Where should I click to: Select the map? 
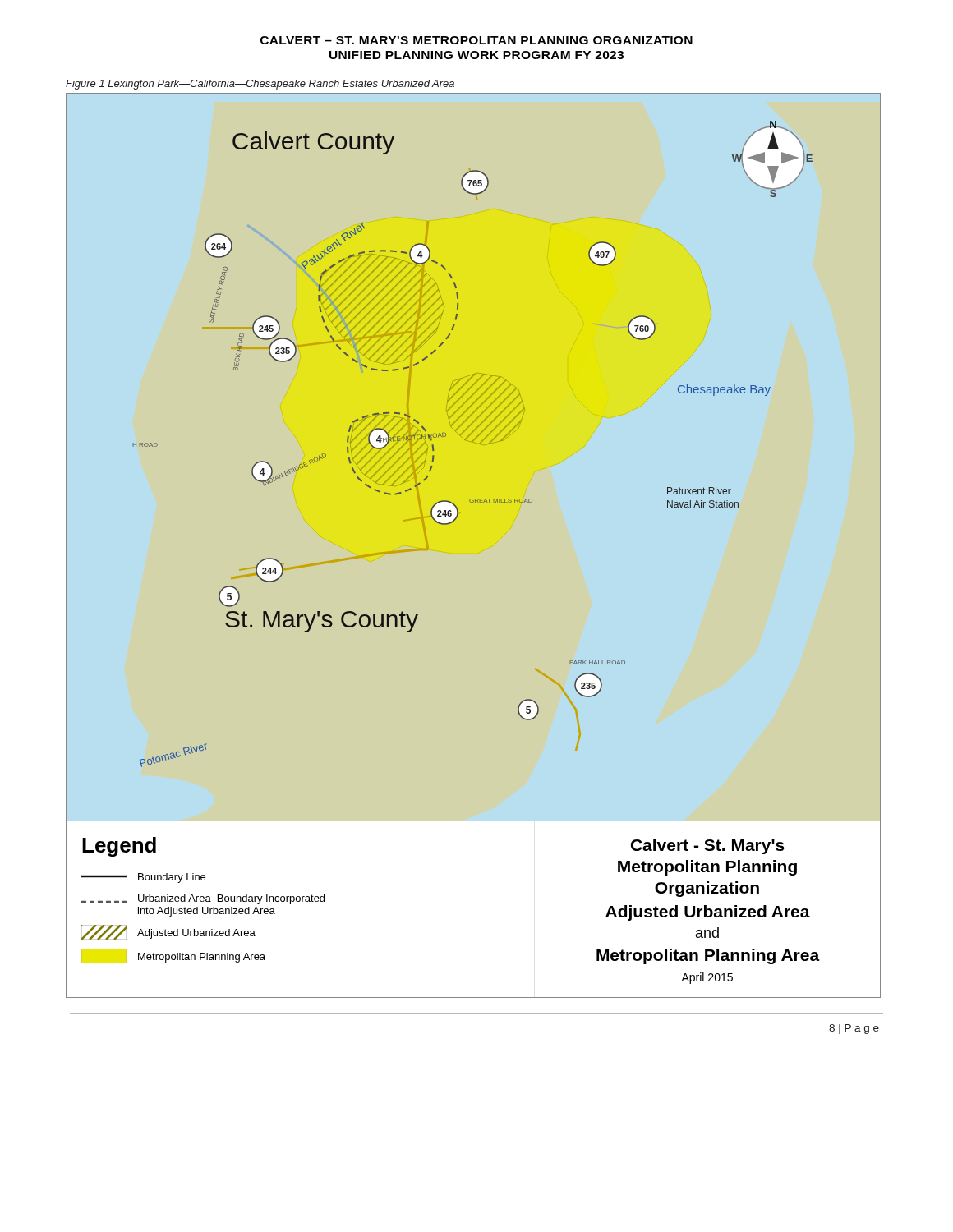click(x=473, y=545)
